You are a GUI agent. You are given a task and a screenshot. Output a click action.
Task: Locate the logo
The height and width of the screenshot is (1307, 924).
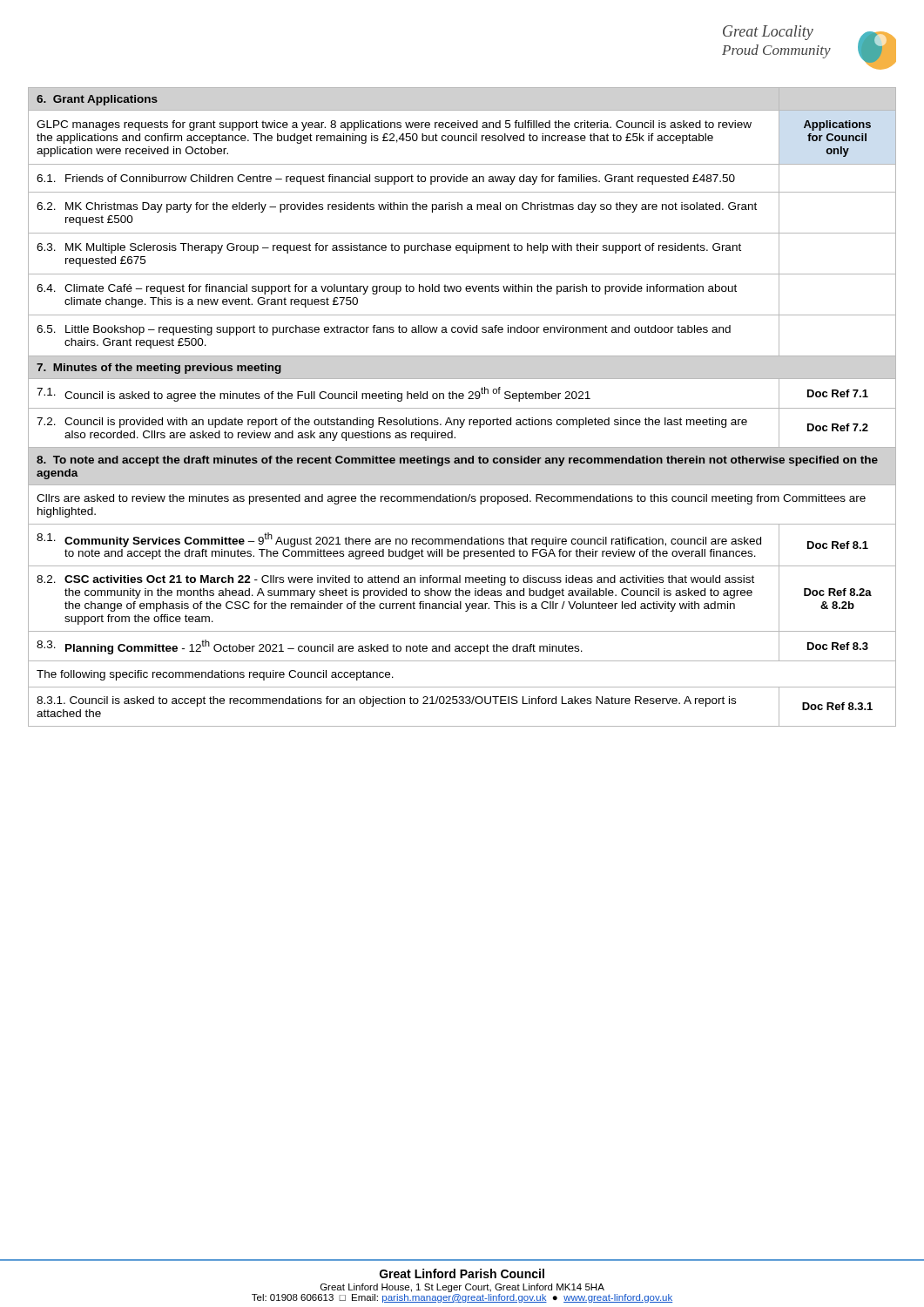coord(809,50)
